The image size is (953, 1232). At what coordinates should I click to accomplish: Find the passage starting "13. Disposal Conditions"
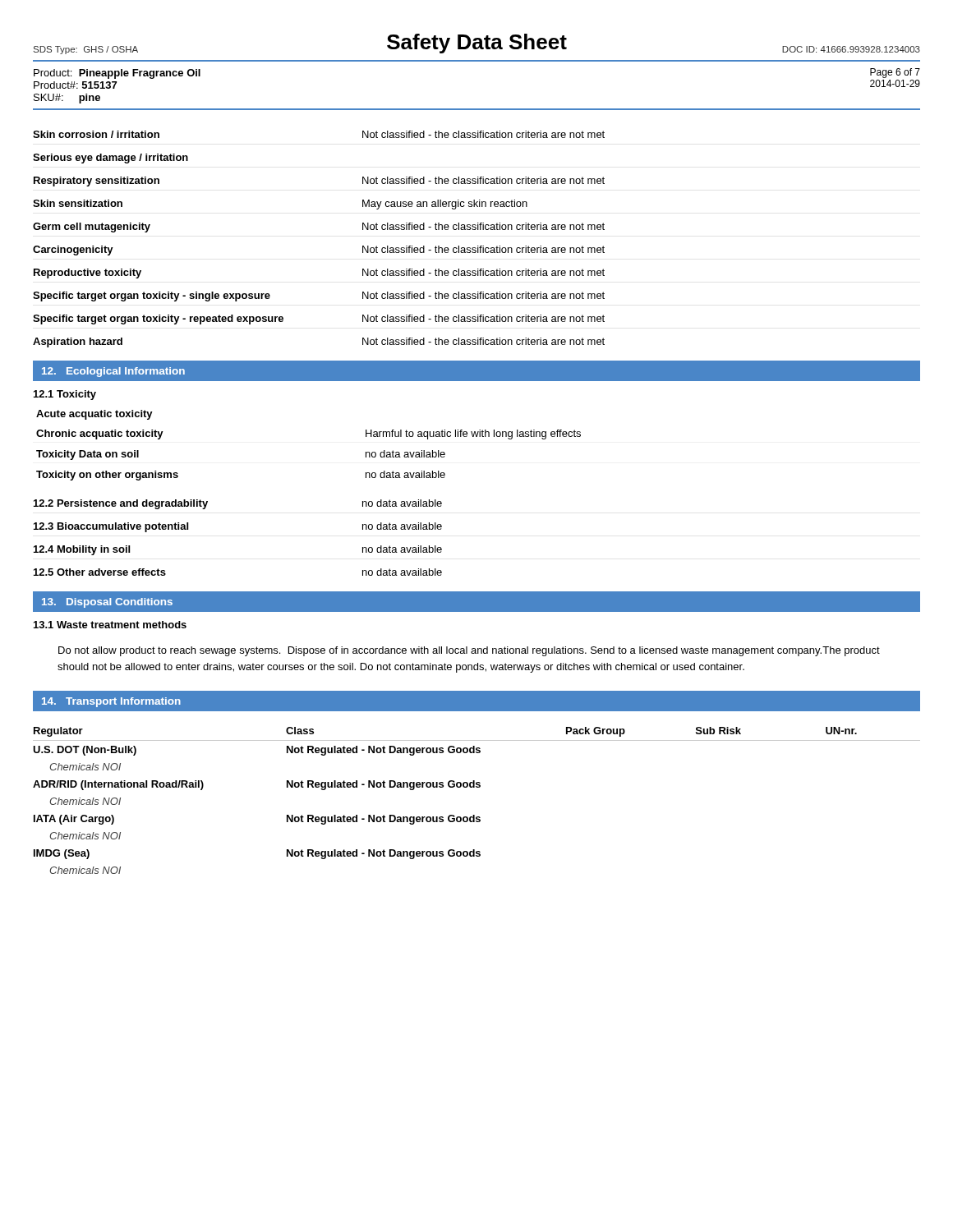[x=107, y=602]
